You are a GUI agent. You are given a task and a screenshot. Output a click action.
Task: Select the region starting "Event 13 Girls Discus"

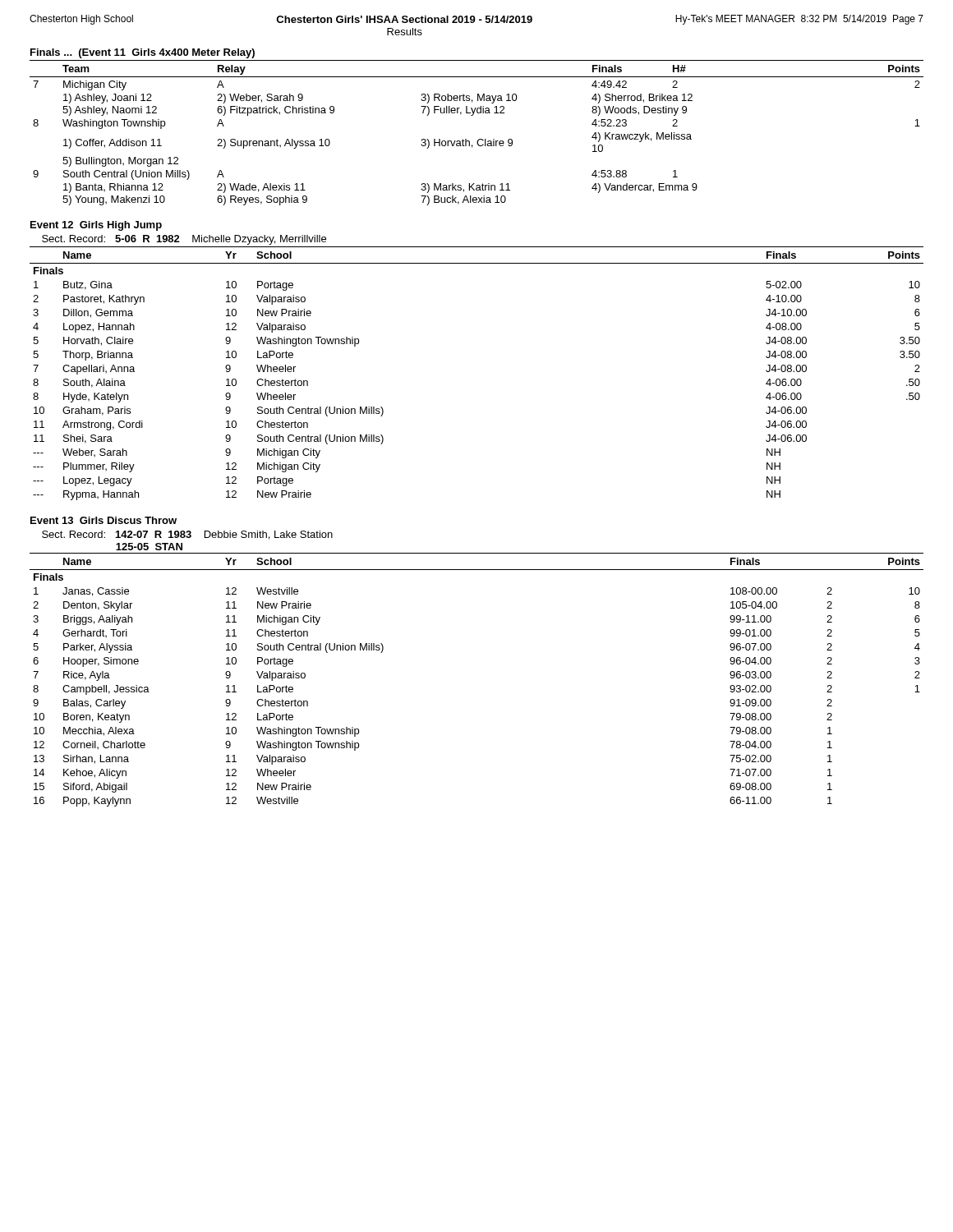click(103, 520)
